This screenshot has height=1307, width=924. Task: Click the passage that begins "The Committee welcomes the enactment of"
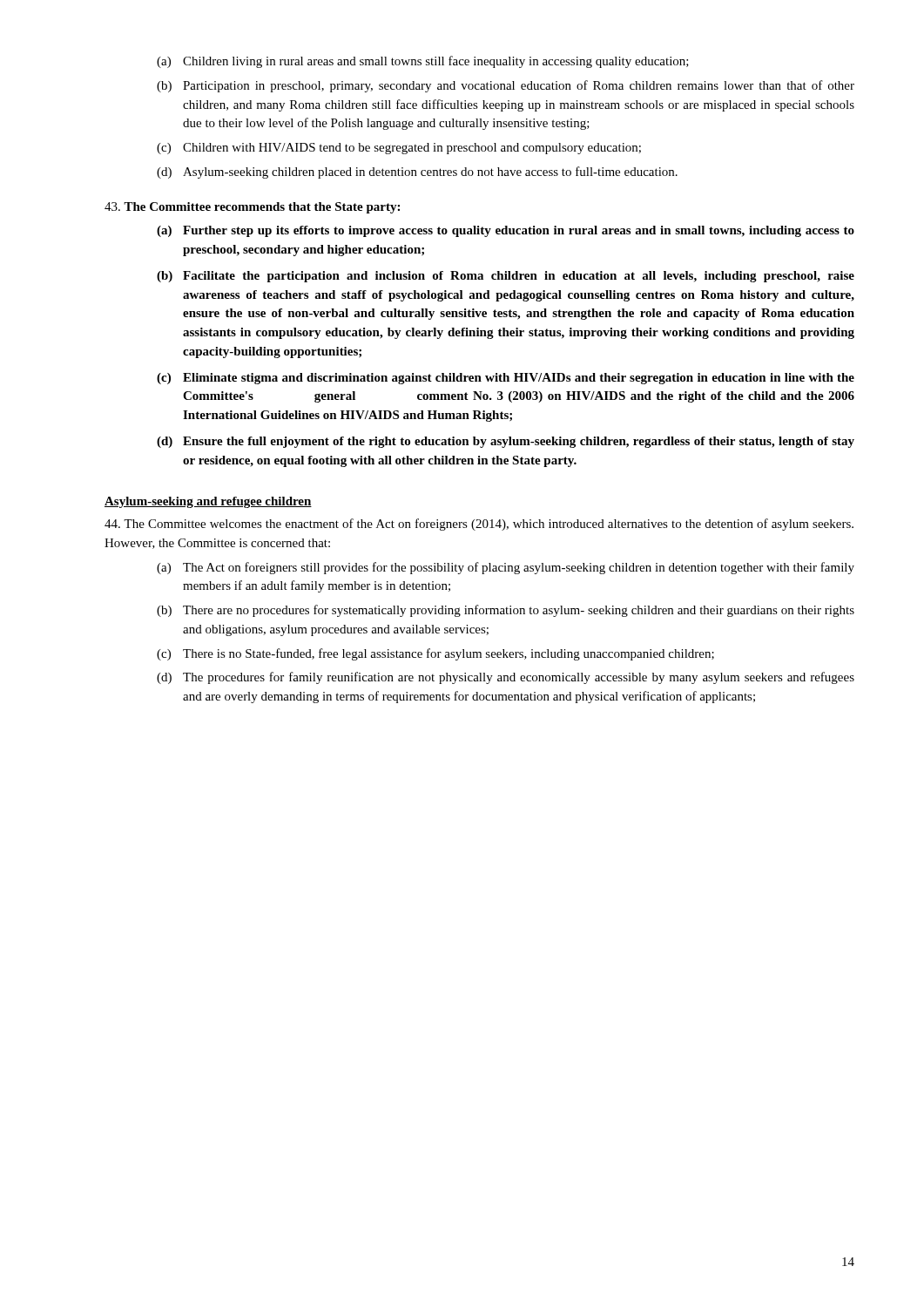pos(479,533)
